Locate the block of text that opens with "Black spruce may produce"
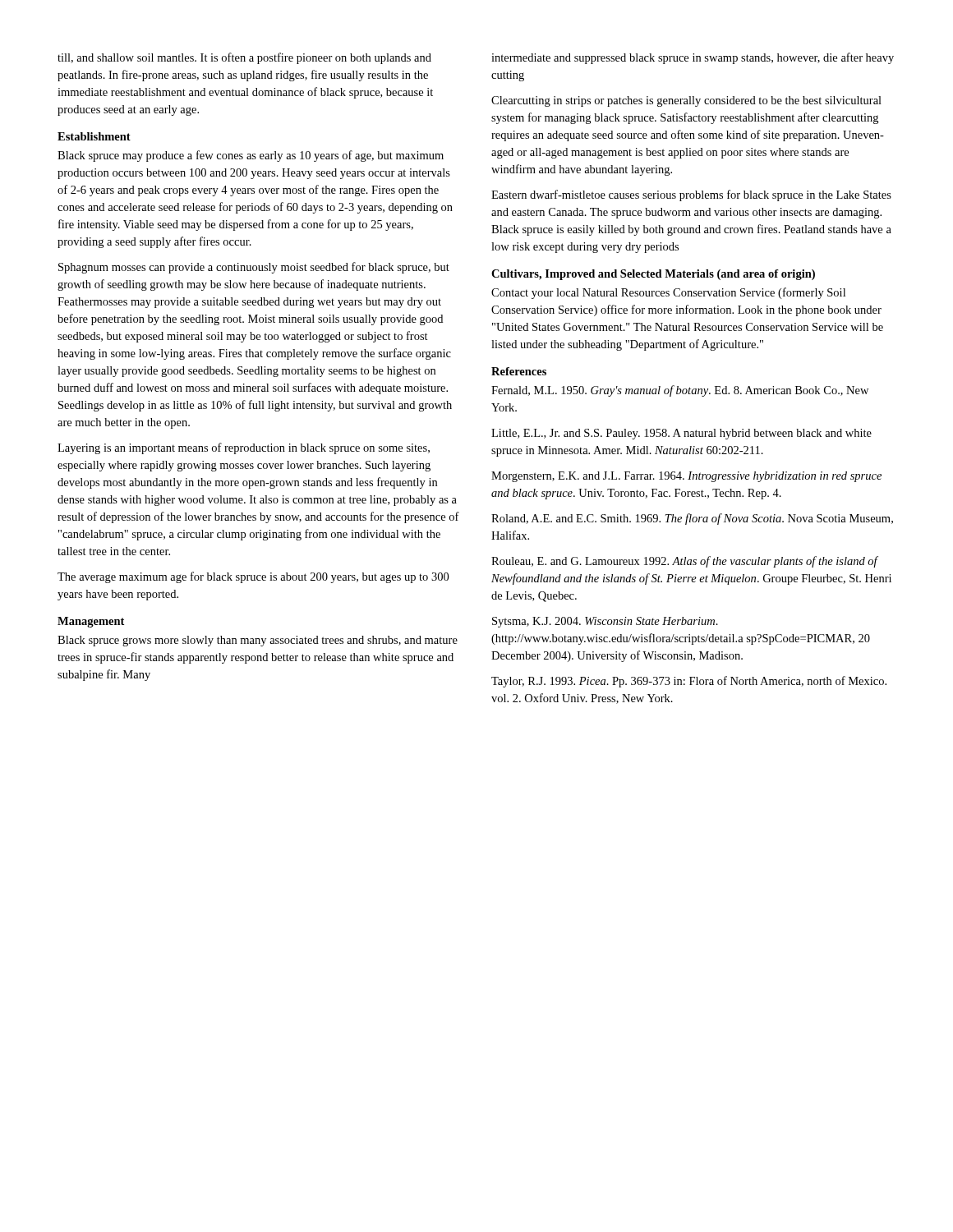953x1232 pixels. point(260,199)
